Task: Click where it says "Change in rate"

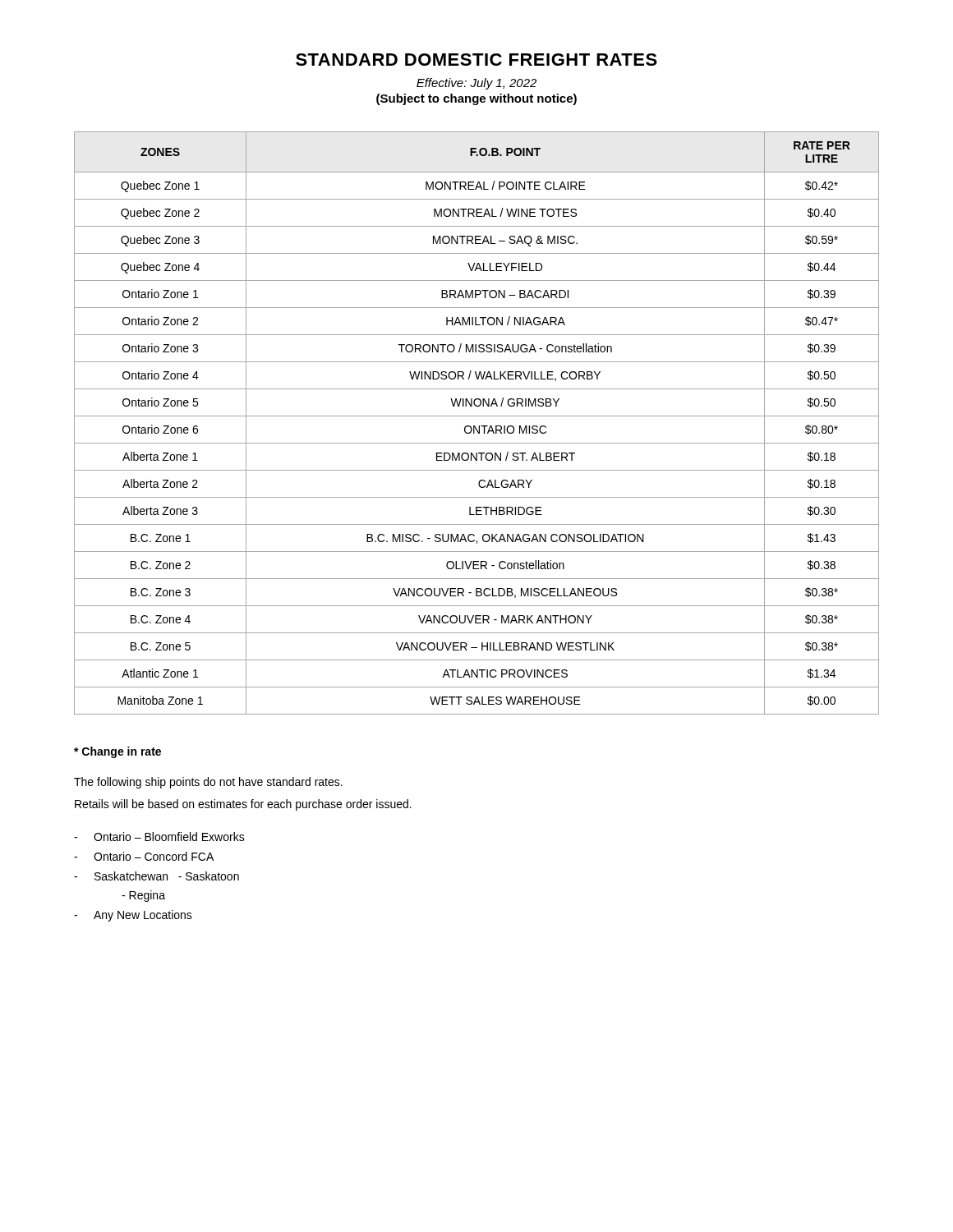Action: pyautogui.click(x=118, y=752)
